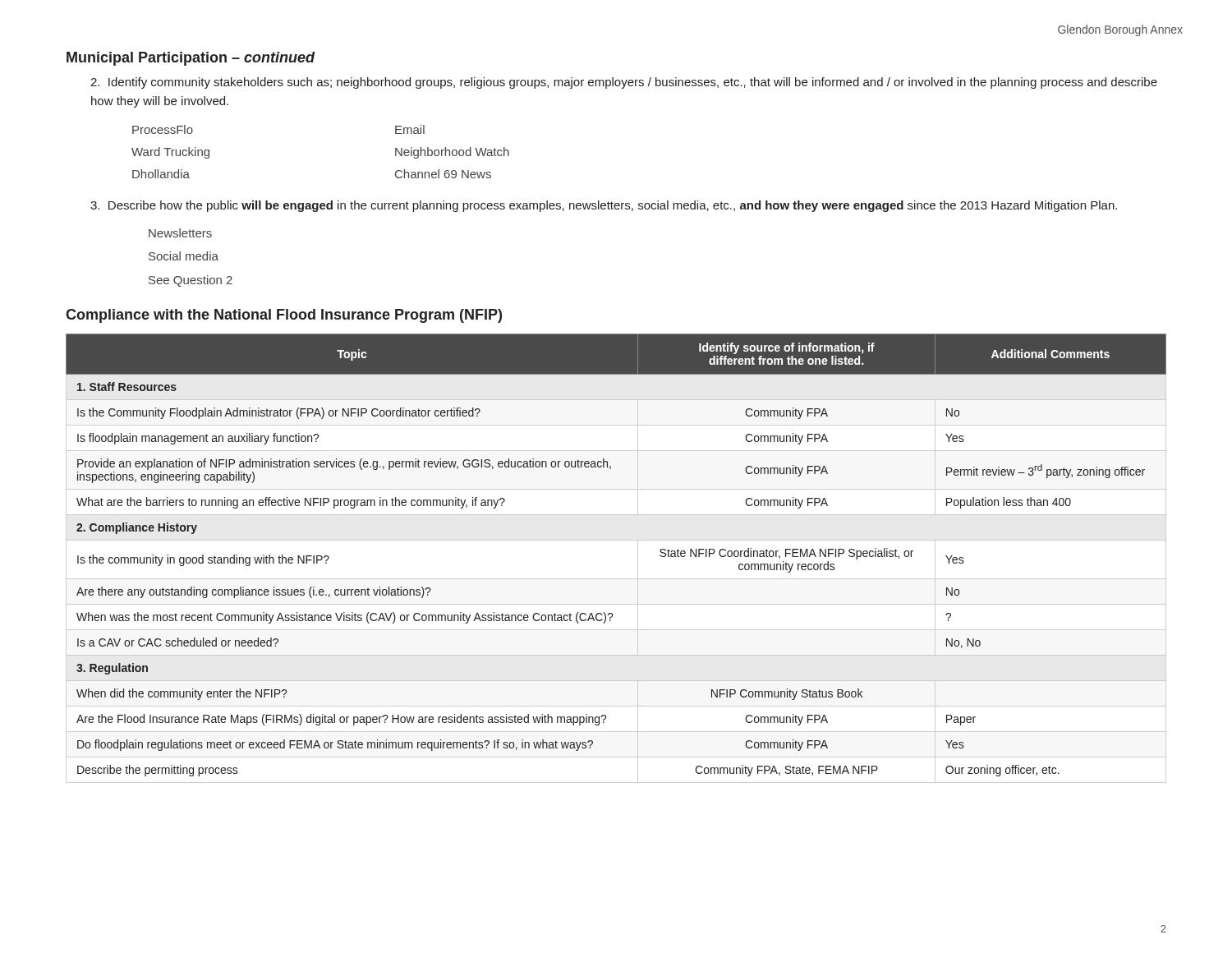Viewport: 1232px width, 953px height.
Task: Navigate to the text block starting "ProcessFlo Ward Trucking Dhollandia Email Neighborhood Watch Channel"
Action: pyautogui.click(x=394, y=152)
